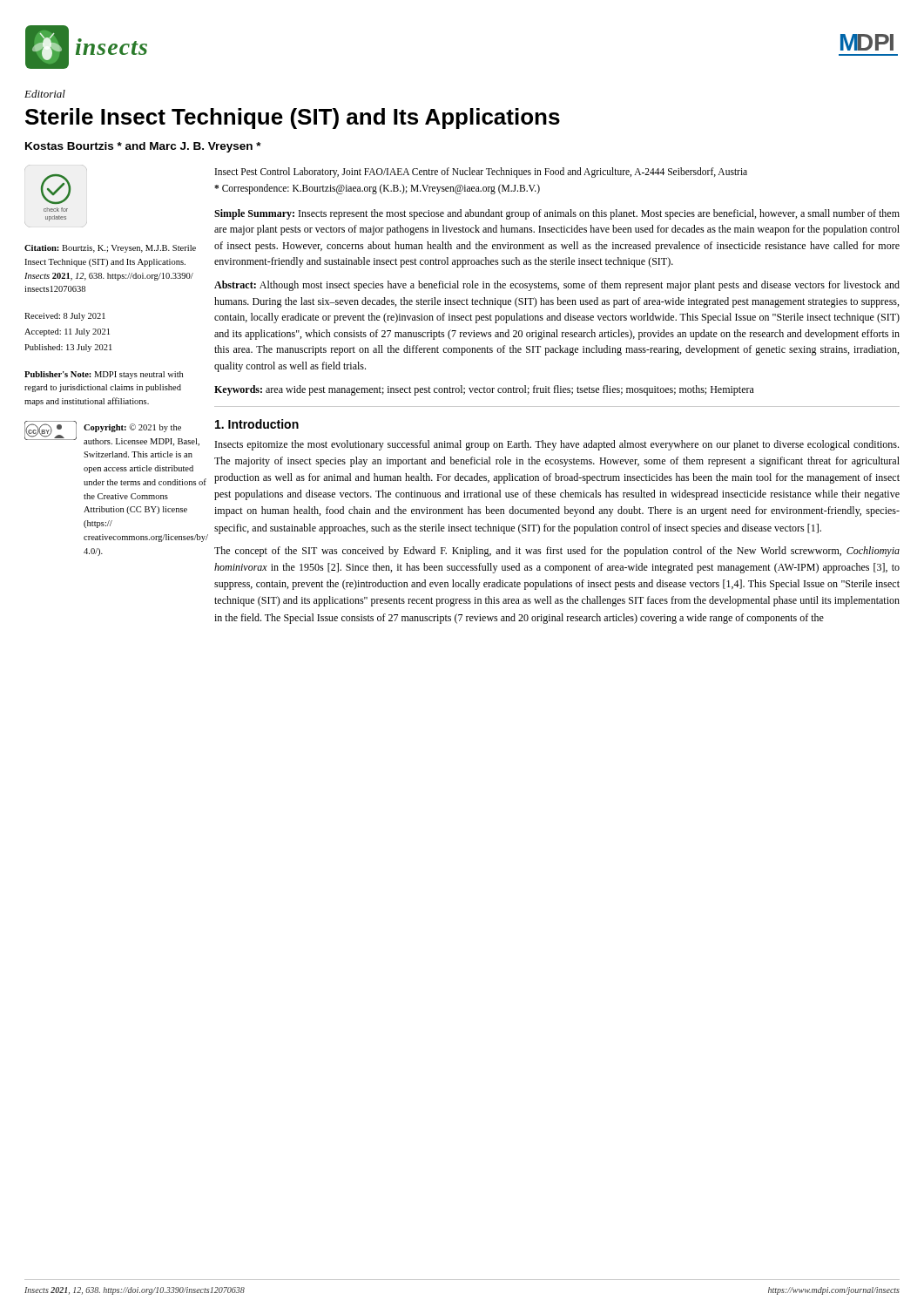Locate the text block that says "Abstract: Although most insect species"
Viewport: 924px width, 1307px height.
click(557, 326)
